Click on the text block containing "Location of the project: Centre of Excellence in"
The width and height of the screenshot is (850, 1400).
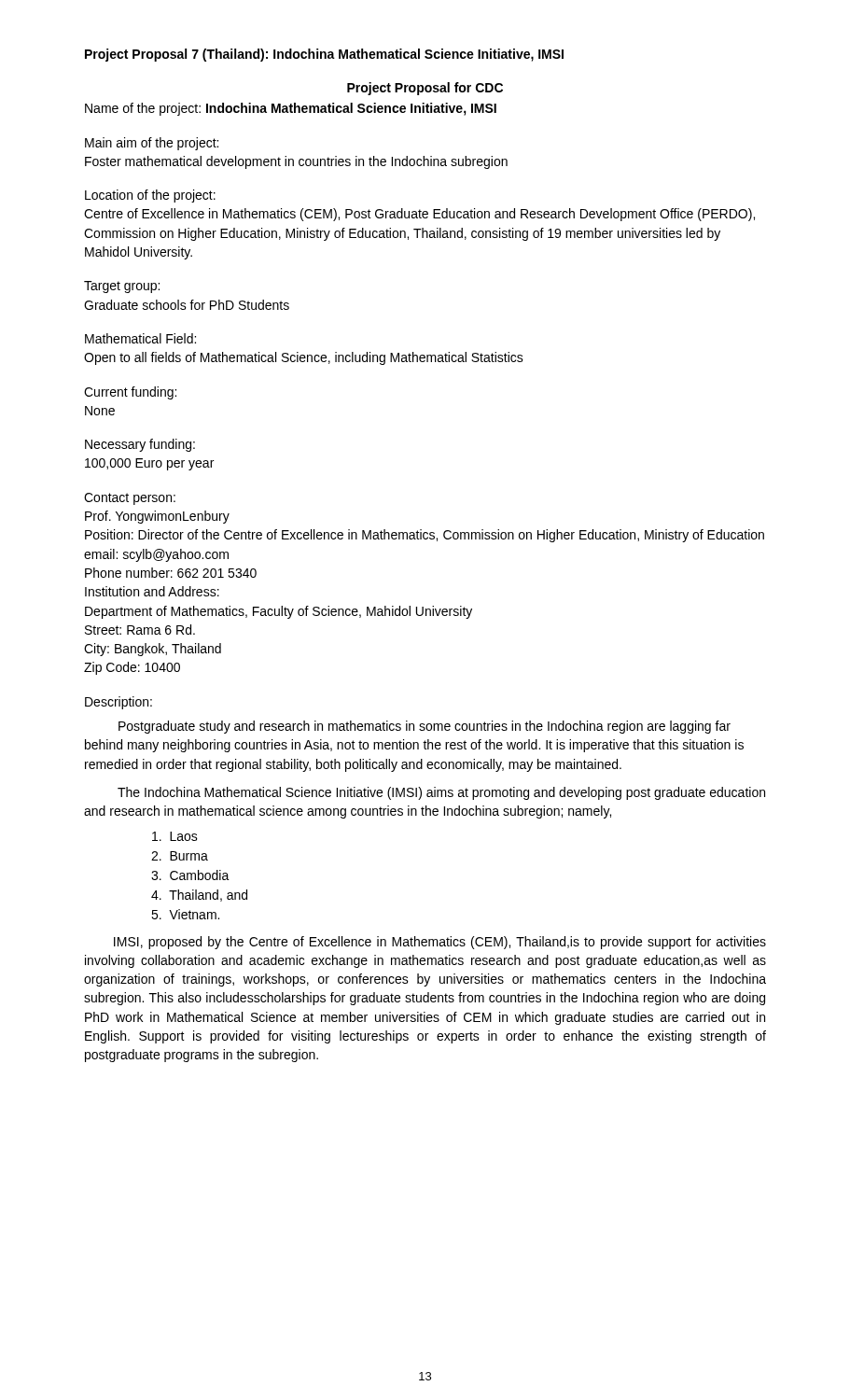coord(420,224)
